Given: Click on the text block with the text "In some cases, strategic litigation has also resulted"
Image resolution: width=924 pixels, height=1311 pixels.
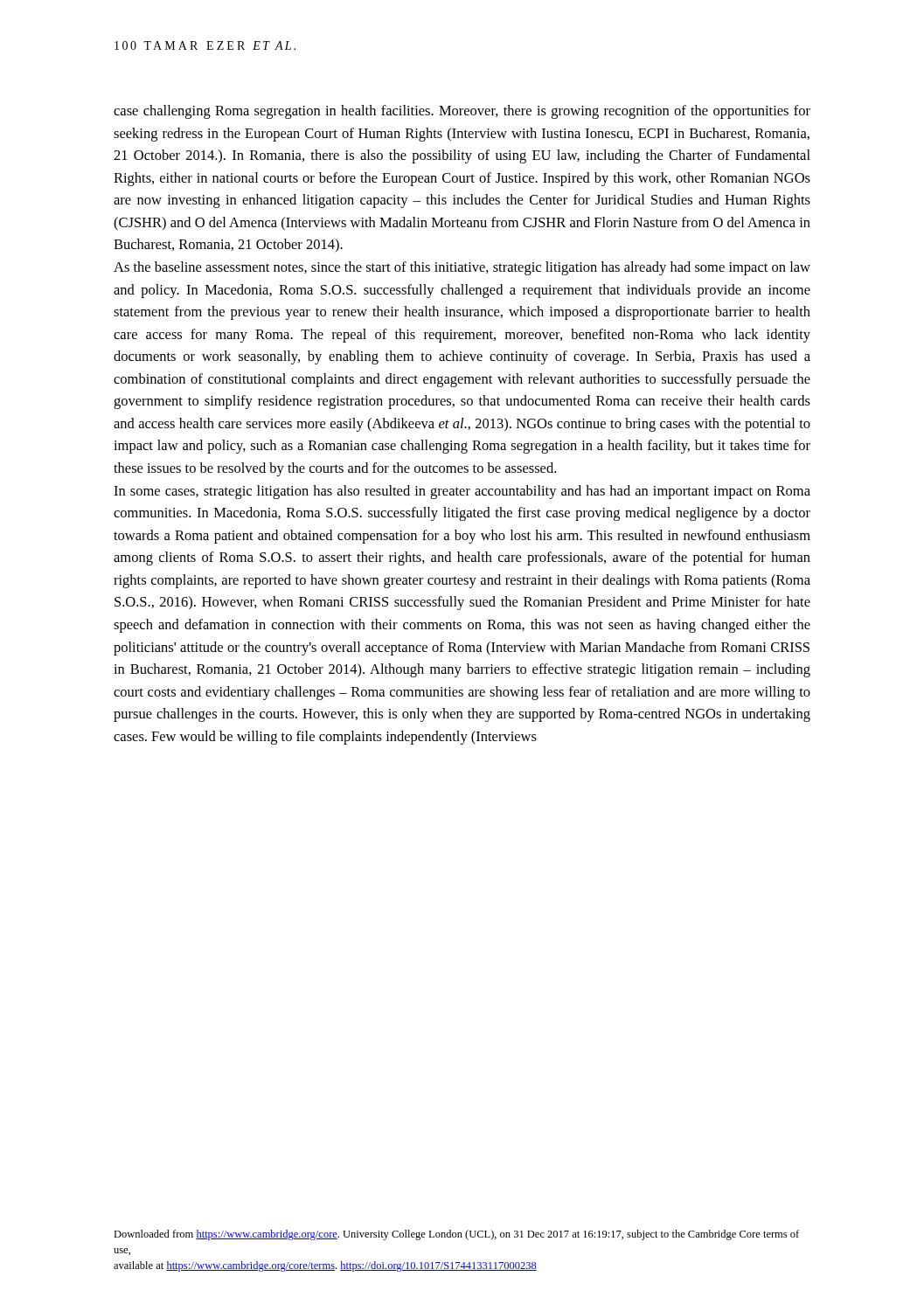Looking at the screenshot, I should pos(462,613).
